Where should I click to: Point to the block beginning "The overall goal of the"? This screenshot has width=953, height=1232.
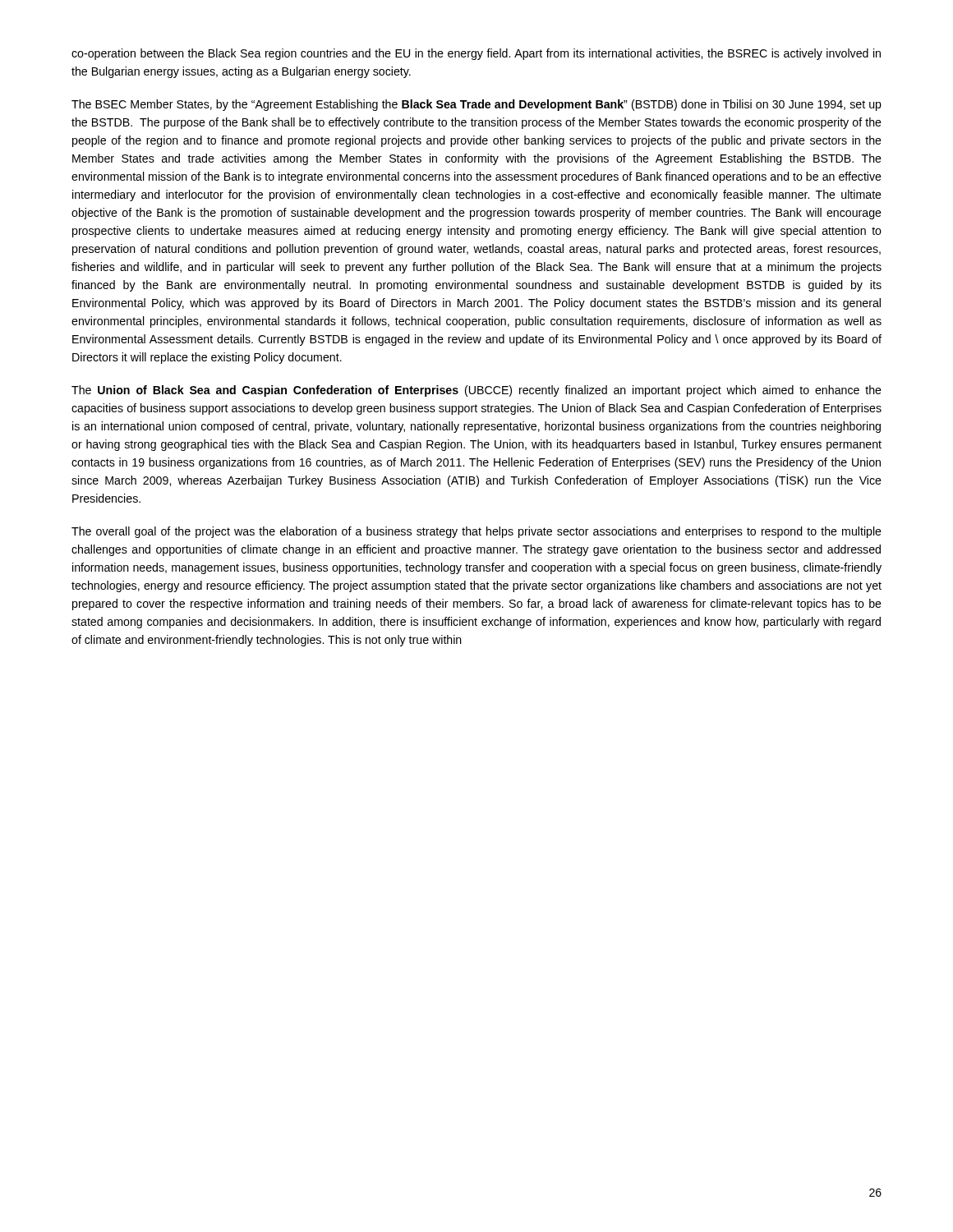(476, 586)
